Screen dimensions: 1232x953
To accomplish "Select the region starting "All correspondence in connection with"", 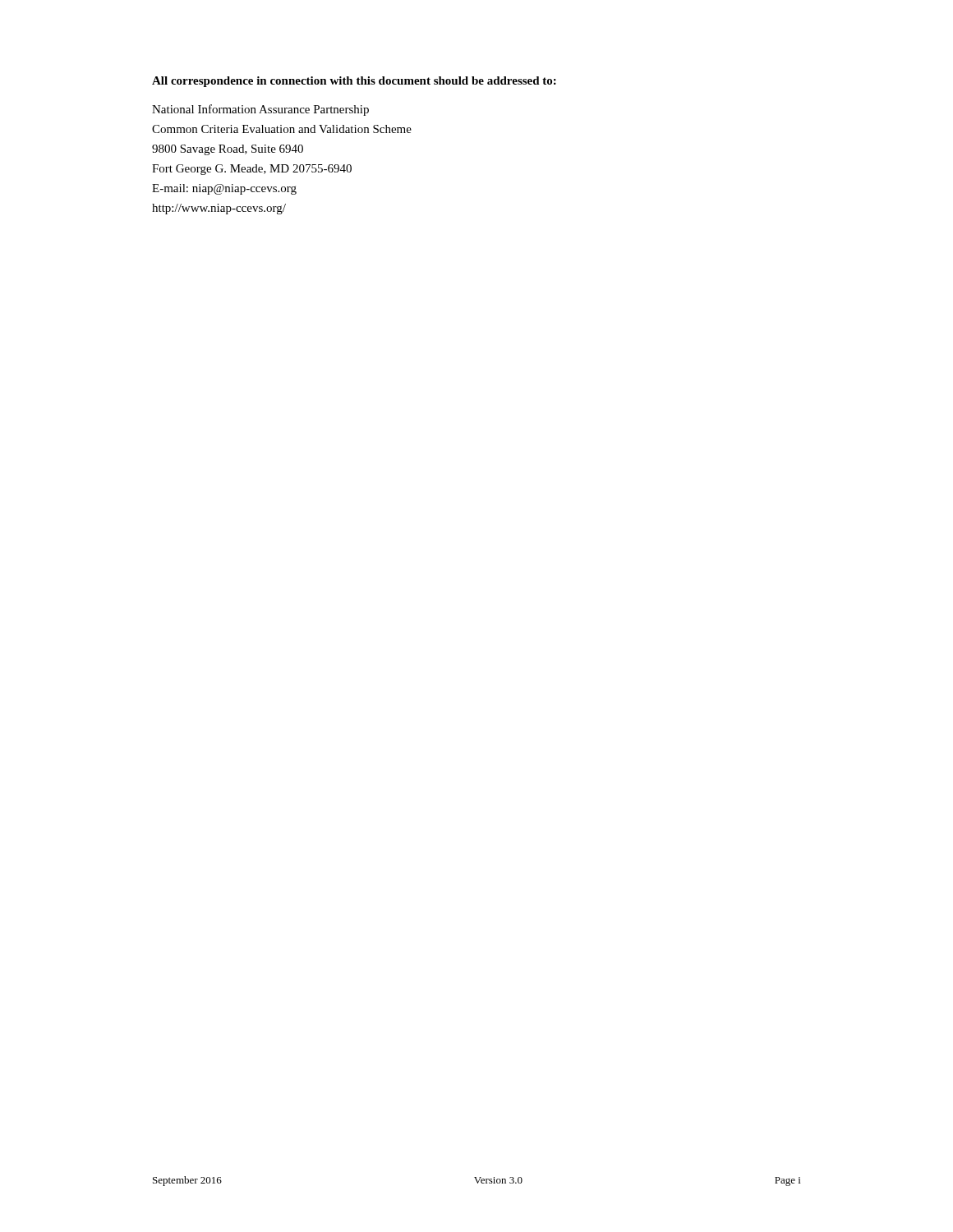I will (354, 81).
